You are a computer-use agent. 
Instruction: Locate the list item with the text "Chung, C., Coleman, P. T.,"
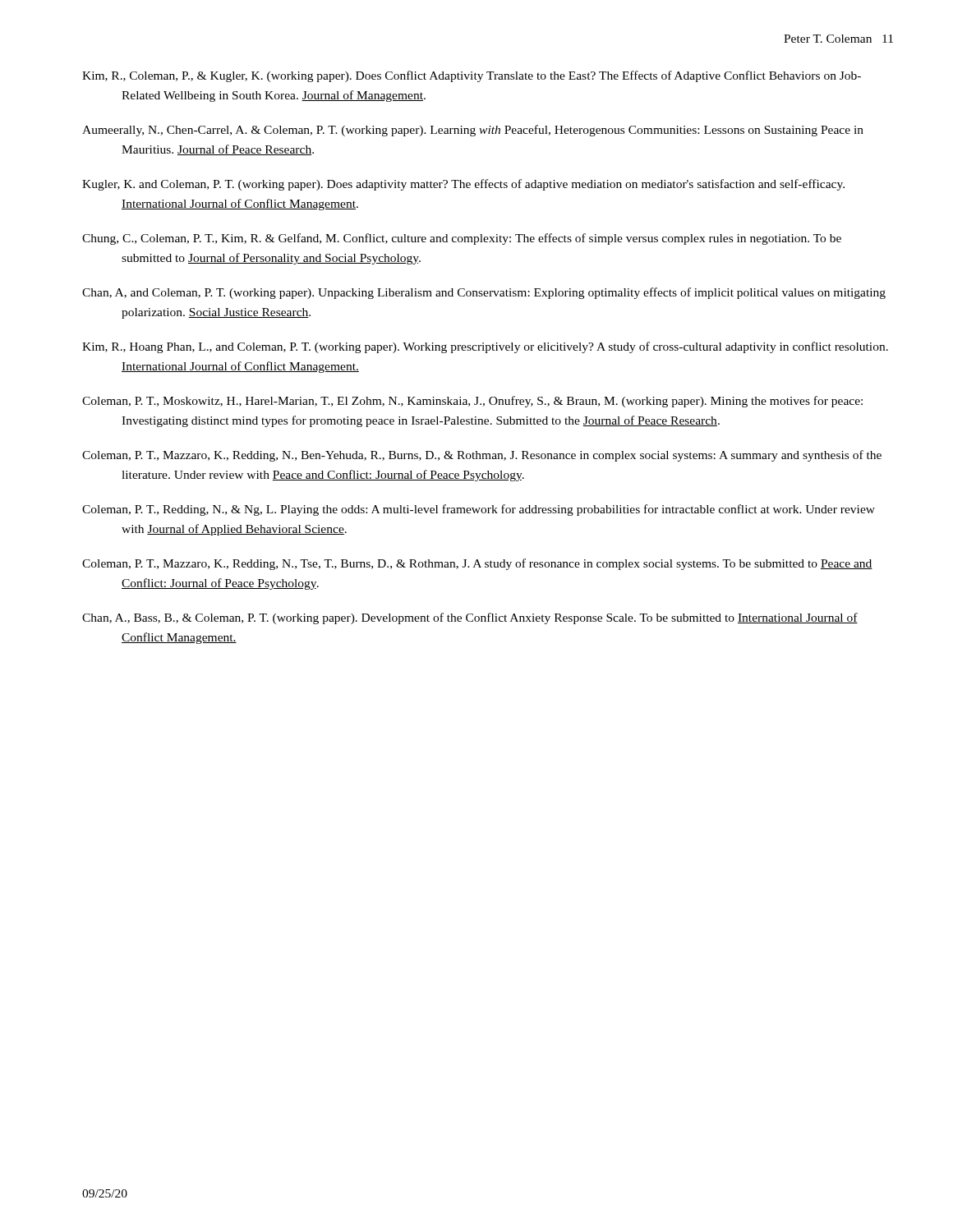462,248
